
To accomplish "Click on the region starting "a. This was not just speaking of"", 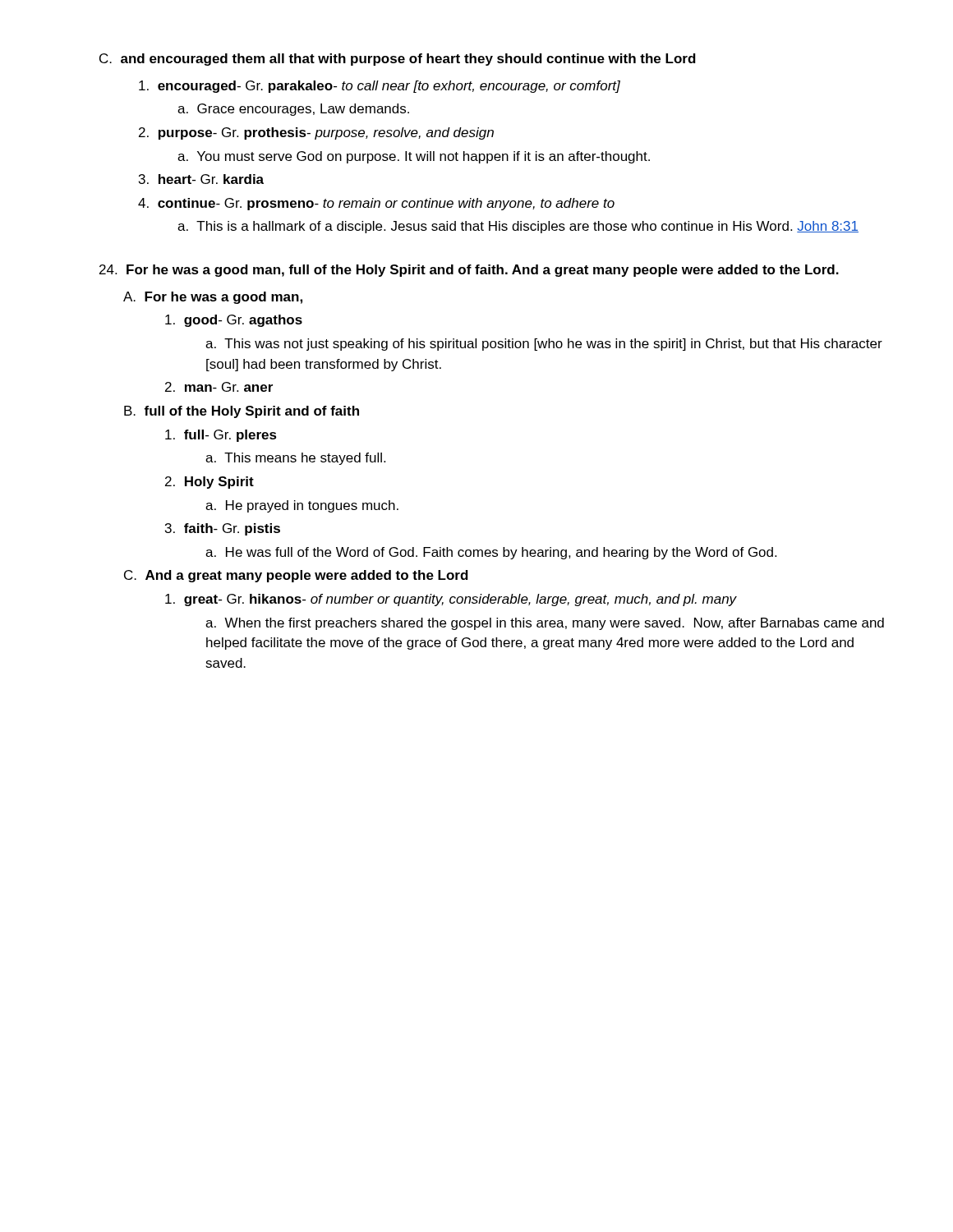I will point(544,354).
